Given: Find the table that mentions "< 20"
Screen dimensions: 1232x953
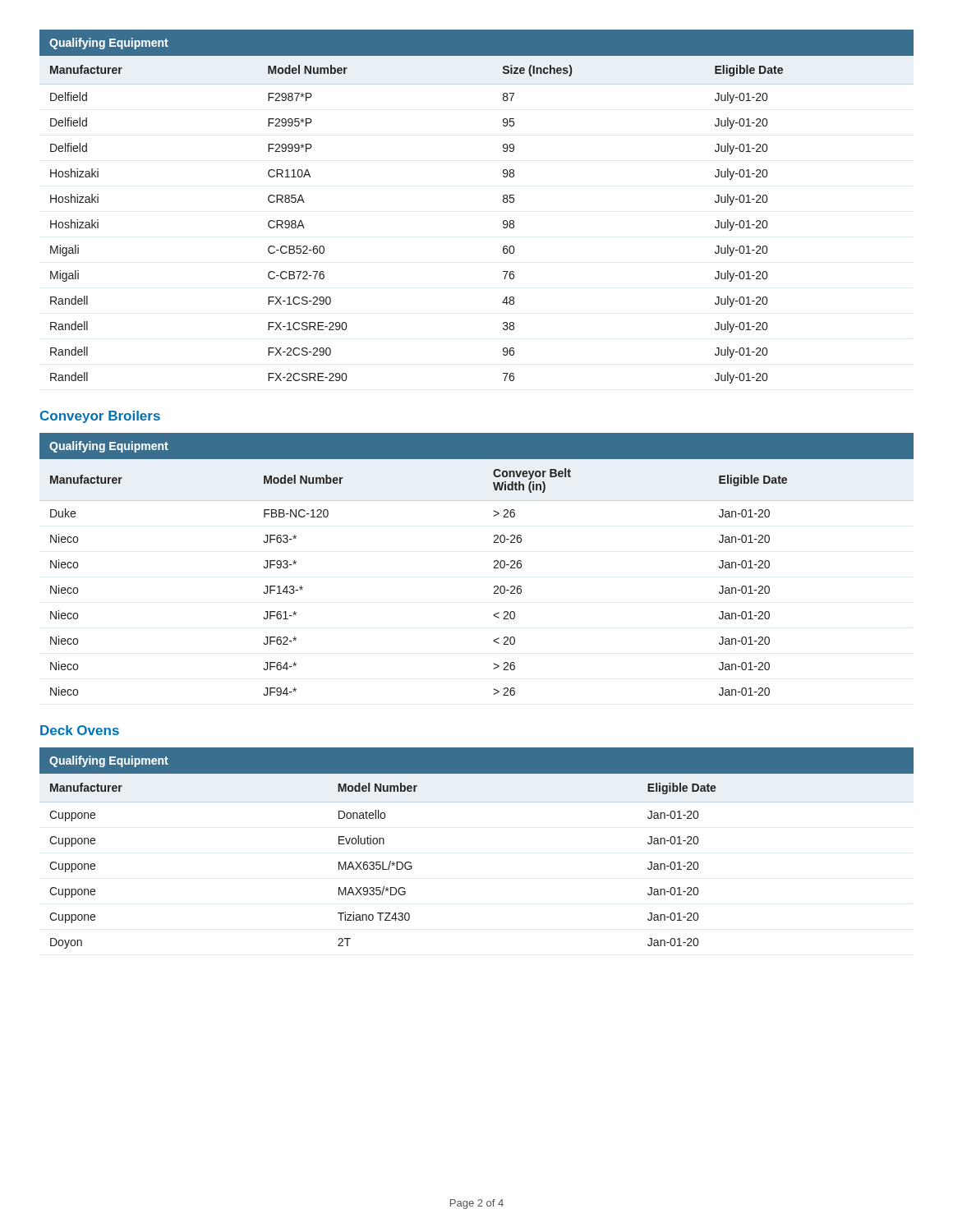Looking at the screenshot, I should [476, 569].
